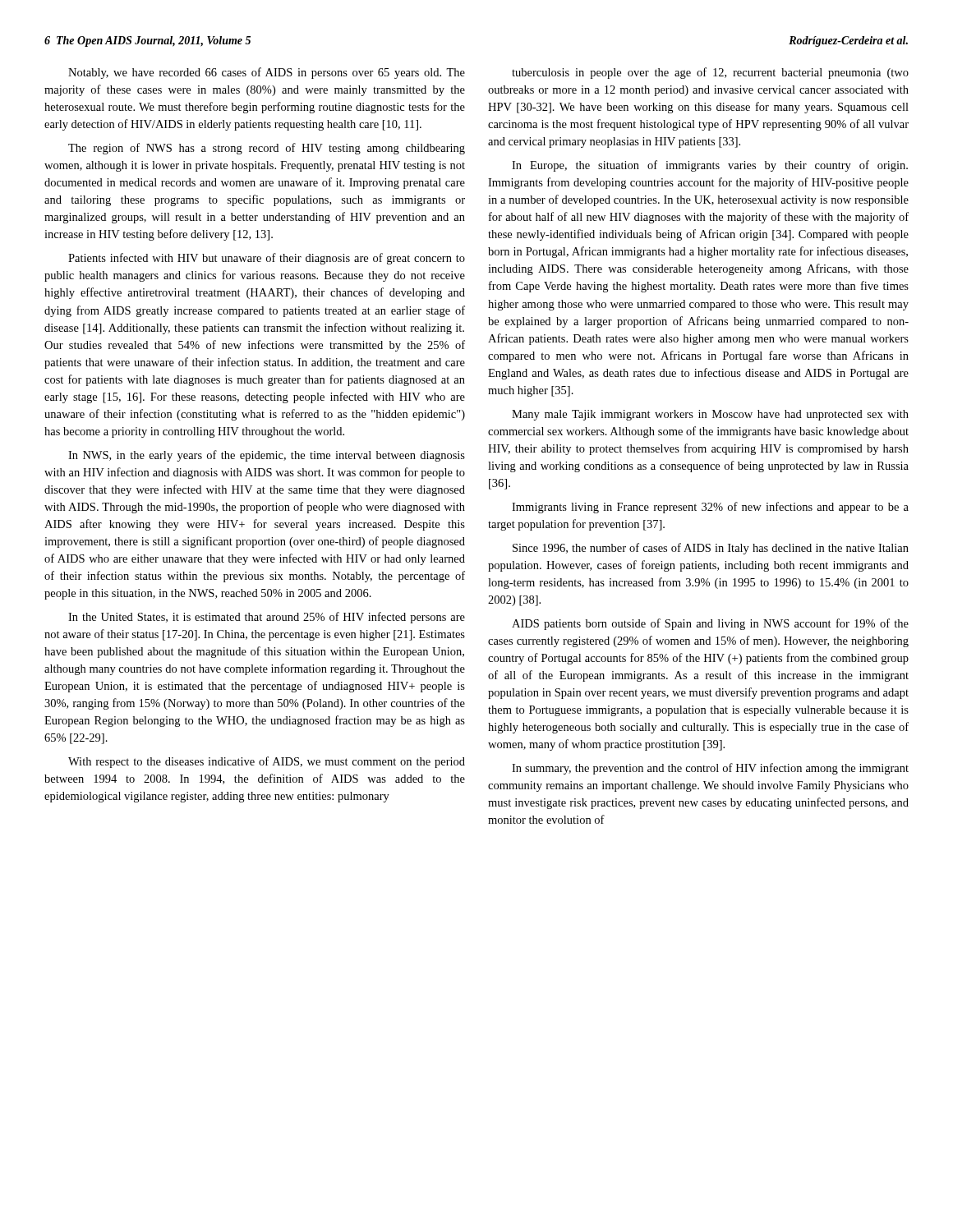Click on the passage starting "With respect to the diseases indicative of AIDS,"
The height and width of the screenshot is (1232, 953).
point(255,779)
